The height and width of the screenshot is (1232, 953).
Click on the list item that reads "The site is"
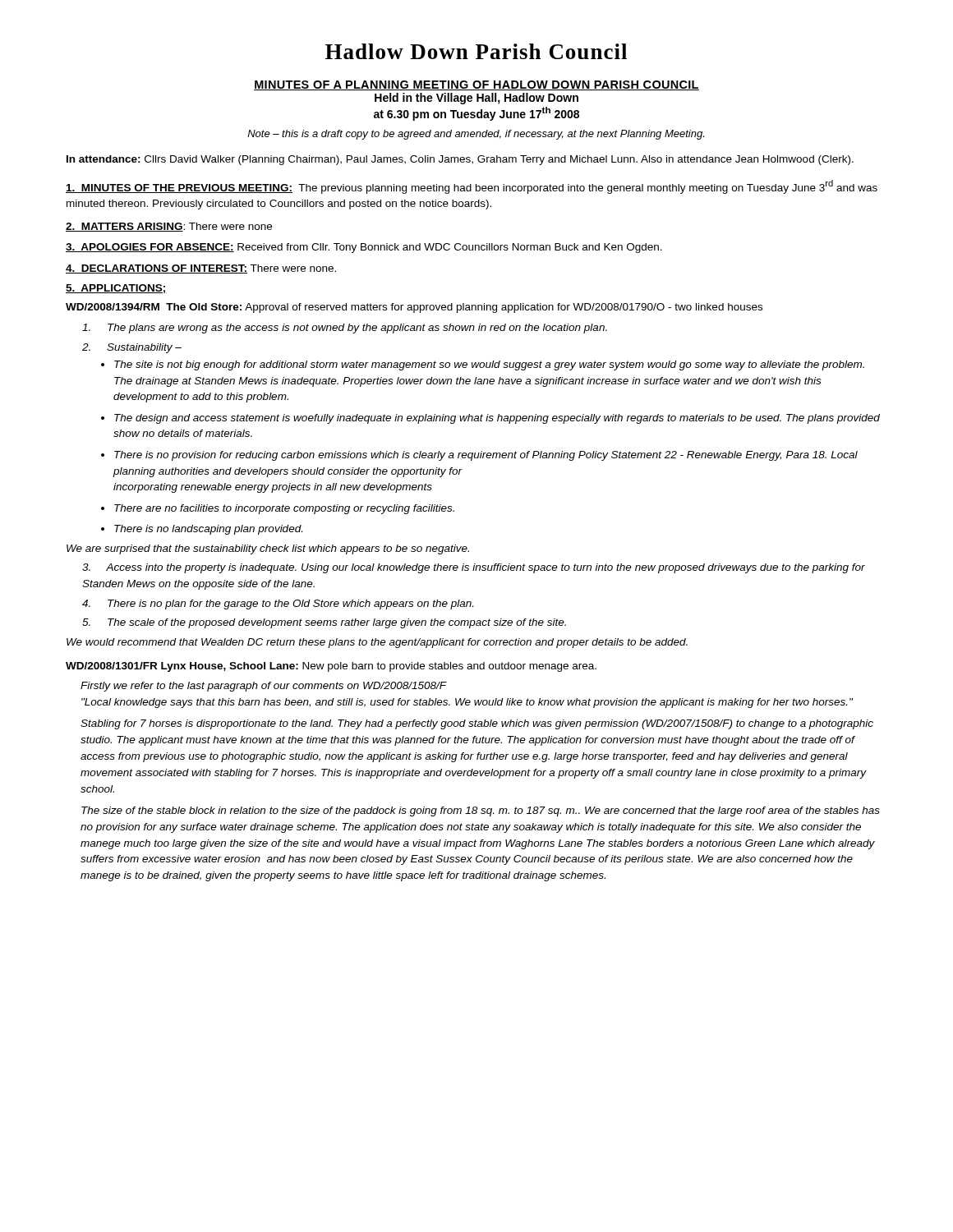pyautogui.click(x=489, y=381)
